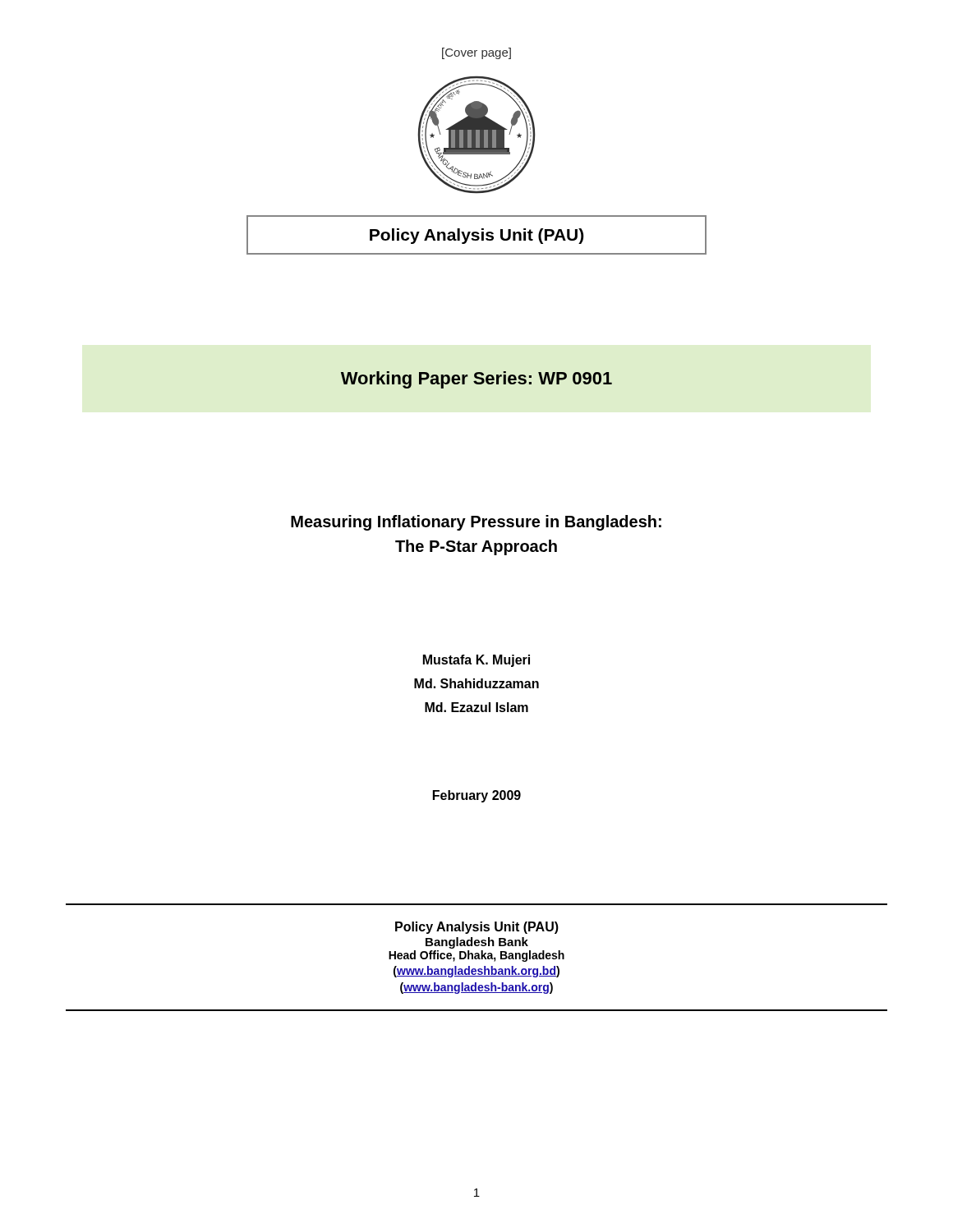Viewport: 953px width, 1232px height.
Task: Locate the passage starting "Measuring Inflationary Pressure"
Action: click(x=476, y=534)
